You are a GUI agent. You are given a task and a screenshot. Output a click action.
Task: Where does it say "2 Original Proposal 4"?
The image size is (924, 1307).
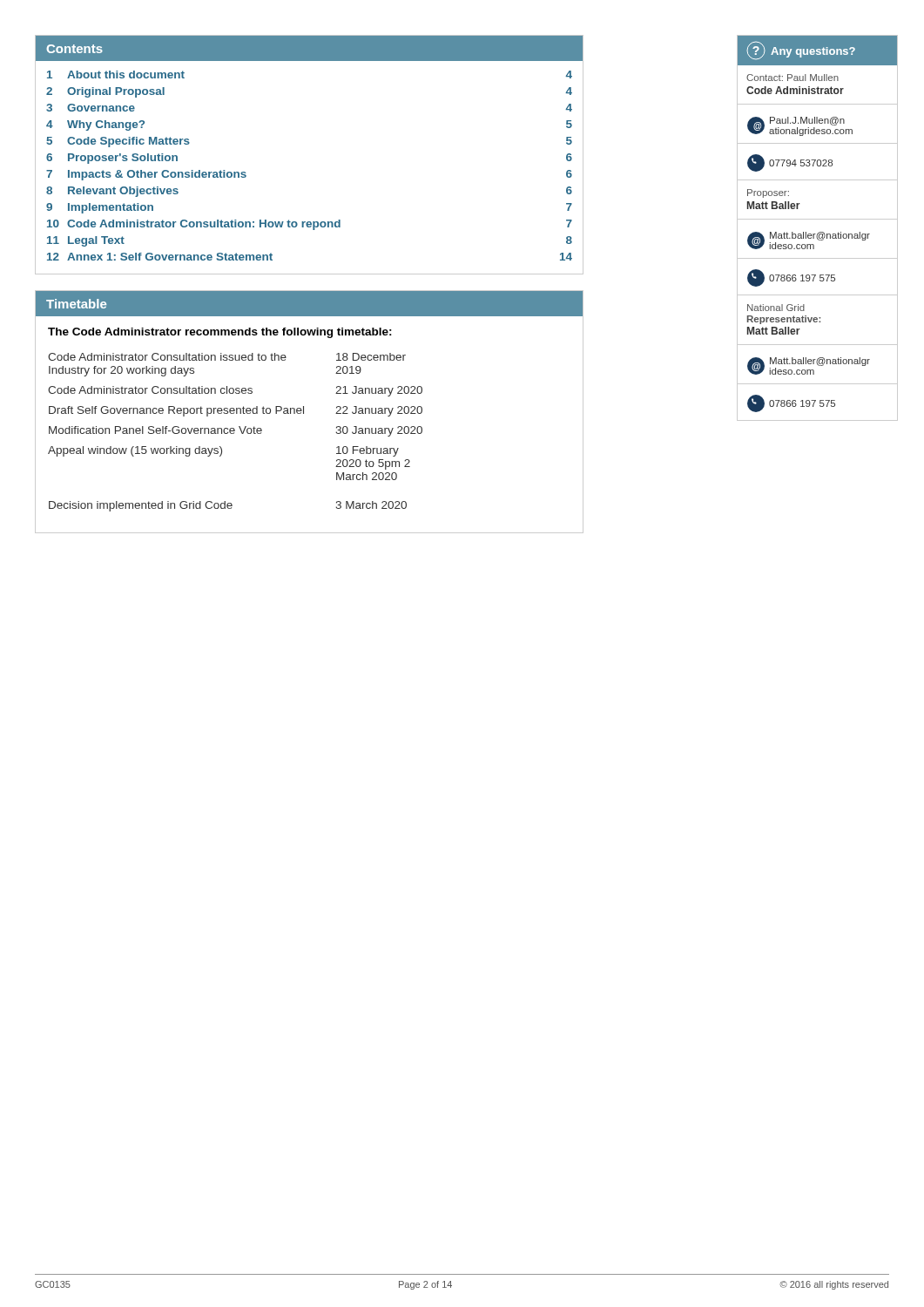pyautogui.click(x=118, y=92)
